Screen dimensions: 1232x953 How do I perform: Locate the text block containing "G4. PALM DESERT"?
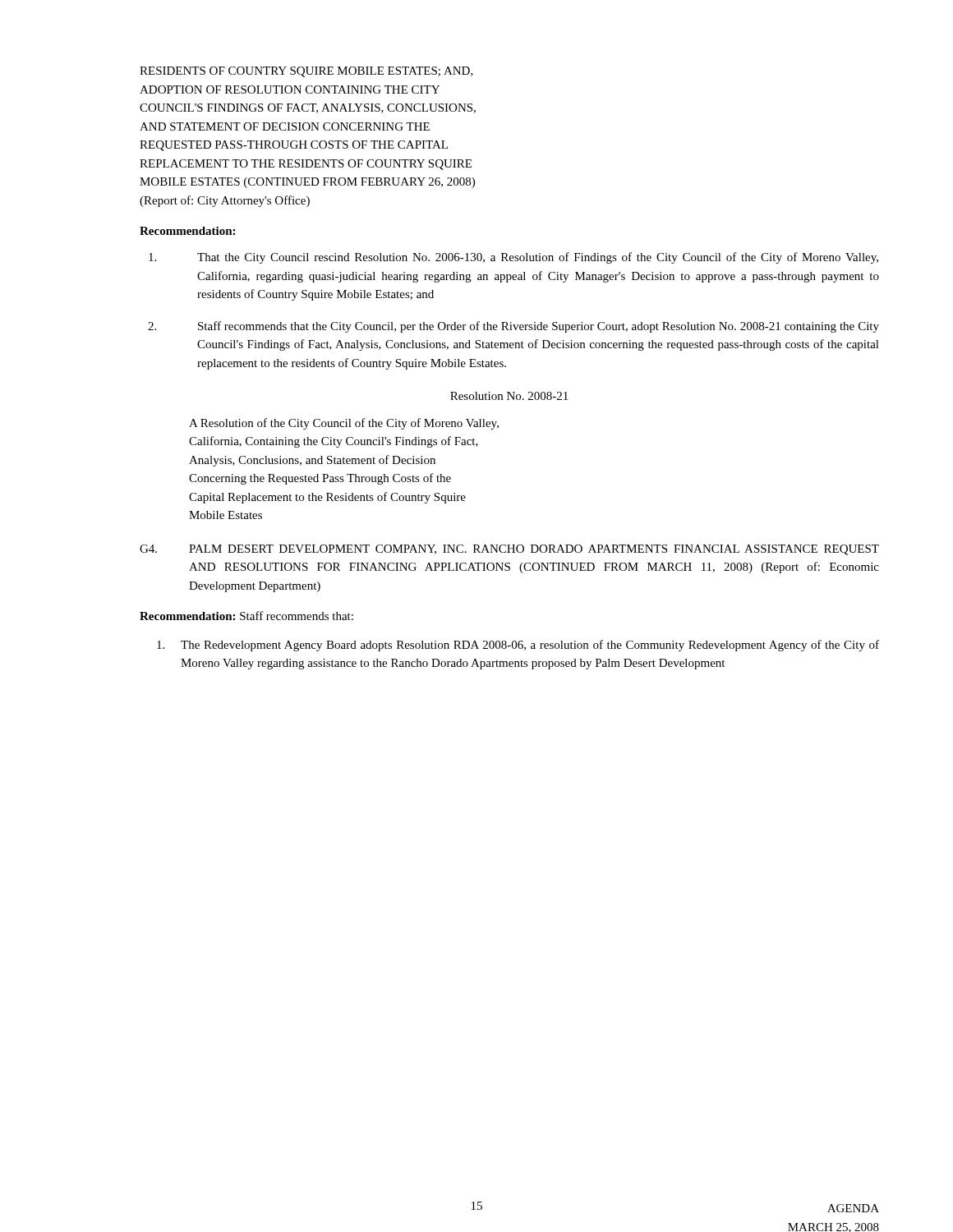[509, 567]
